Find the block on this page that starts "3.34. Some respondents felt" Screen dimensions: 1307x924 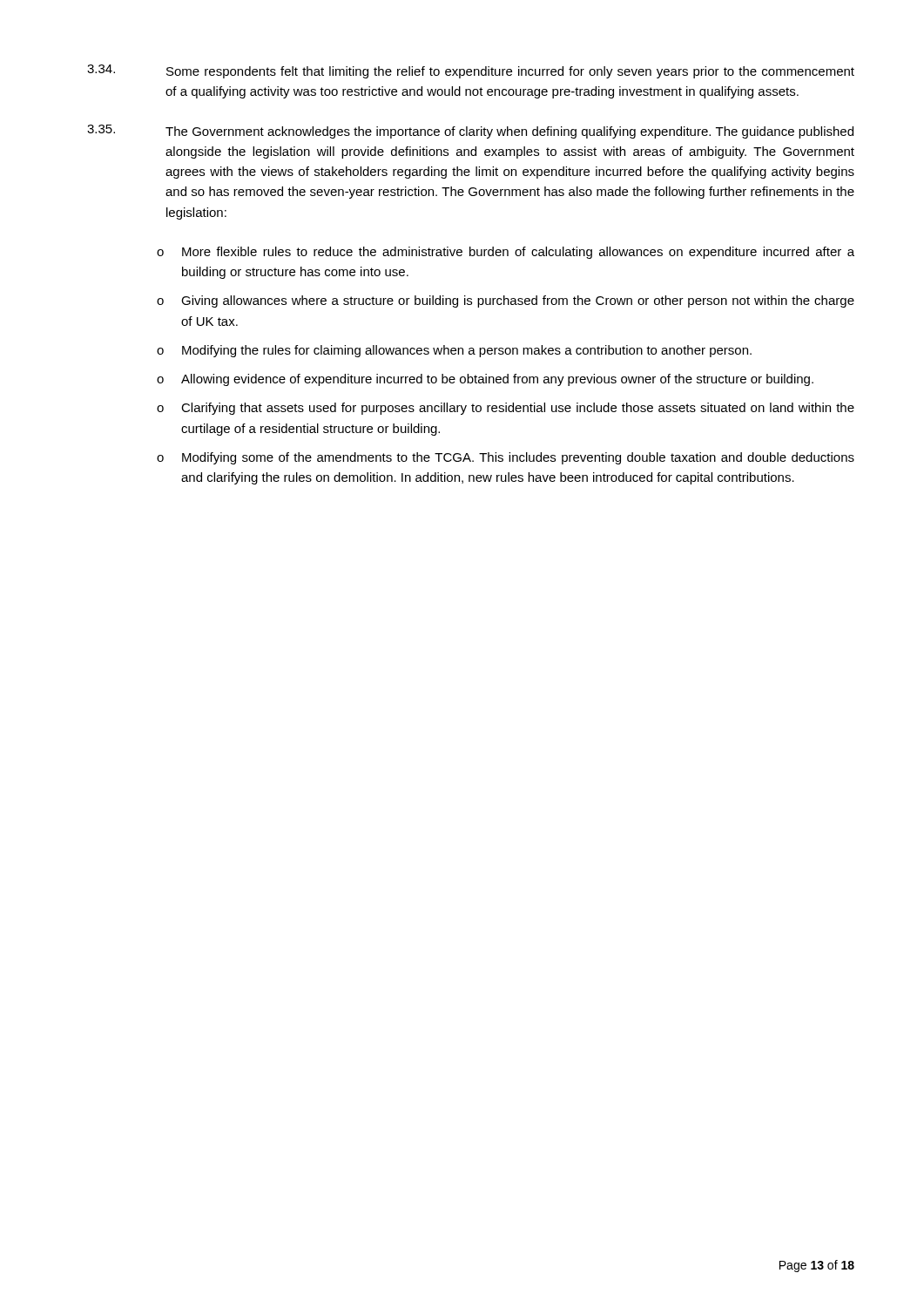tap(471, 81)
